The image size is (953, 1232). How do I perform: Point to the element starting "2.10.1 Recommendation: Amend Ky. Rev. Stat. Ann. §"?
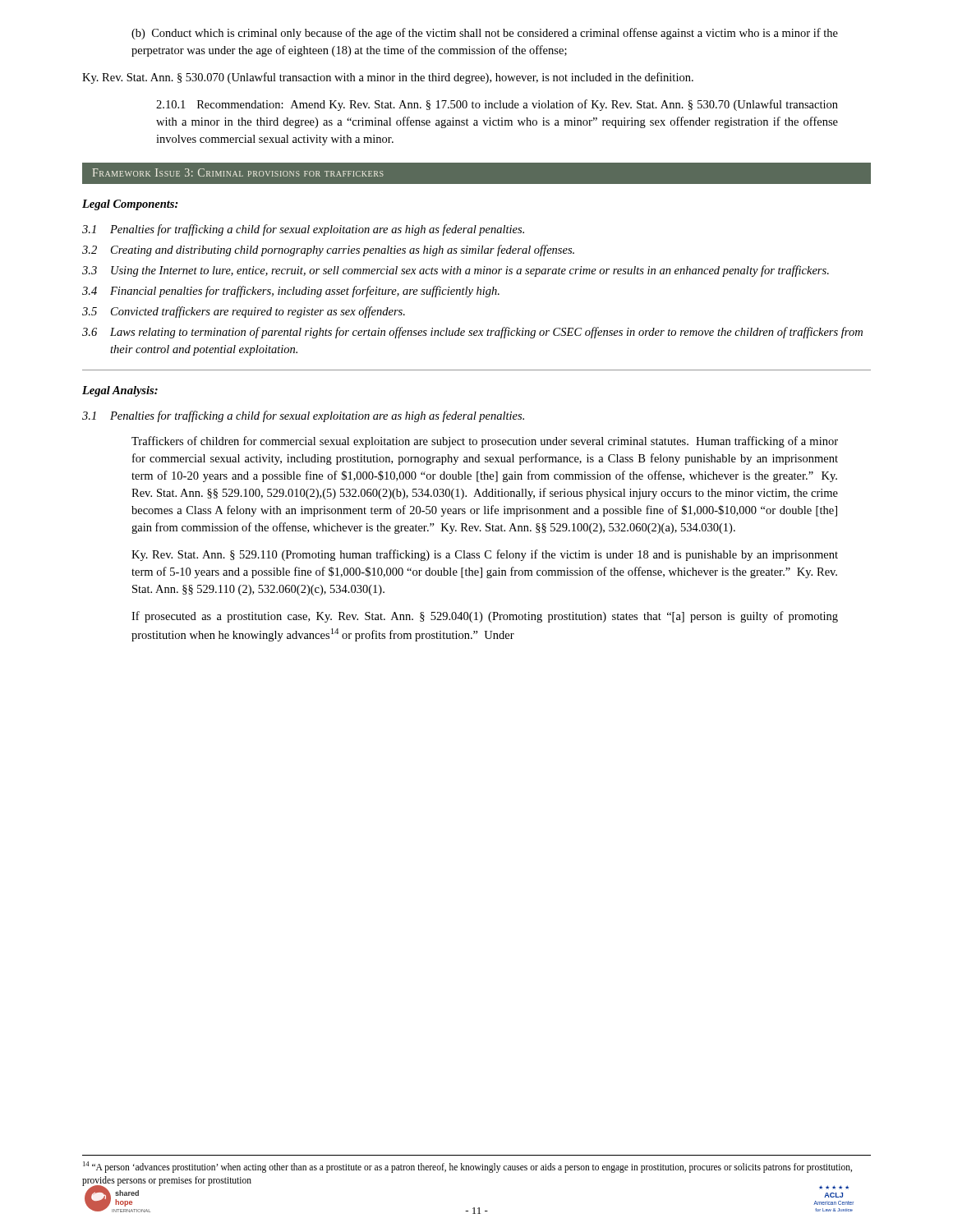(497, 122)
